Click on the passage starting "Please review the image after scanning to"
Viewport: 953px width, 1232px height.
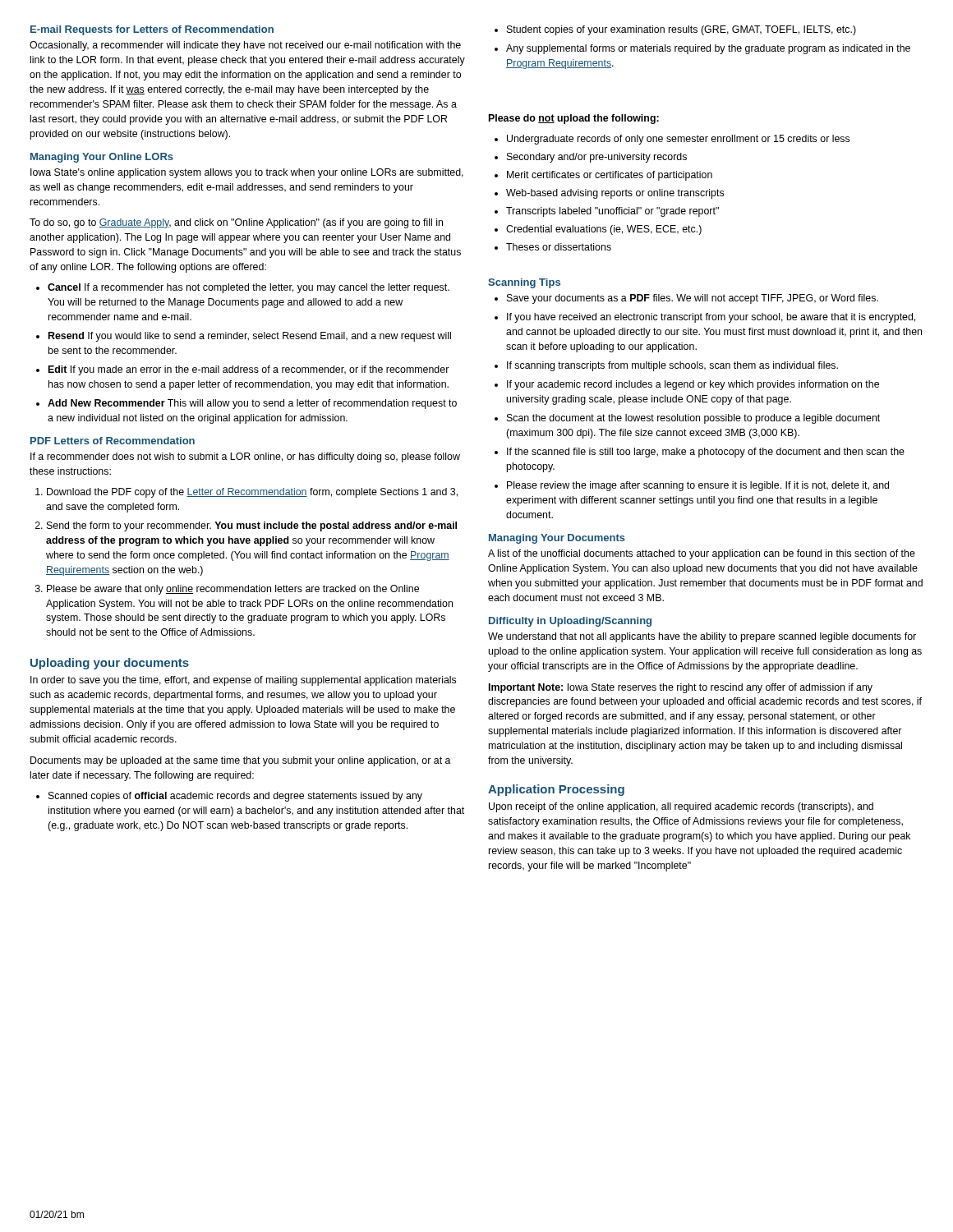pos(698,500)
